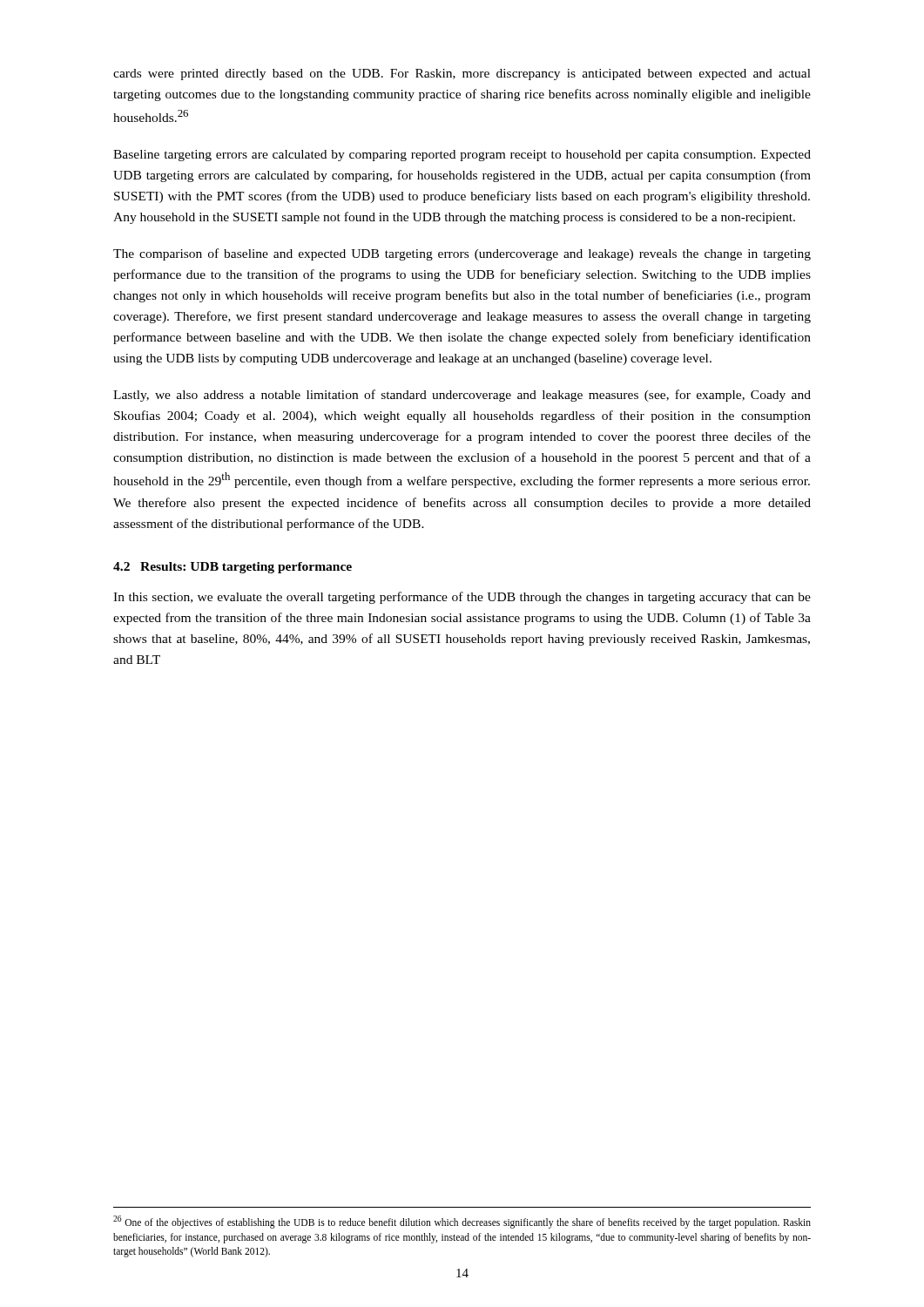Locate the text block that says "In this section,"
Viewport: 924px width, 1307px height.
point(462,627)
